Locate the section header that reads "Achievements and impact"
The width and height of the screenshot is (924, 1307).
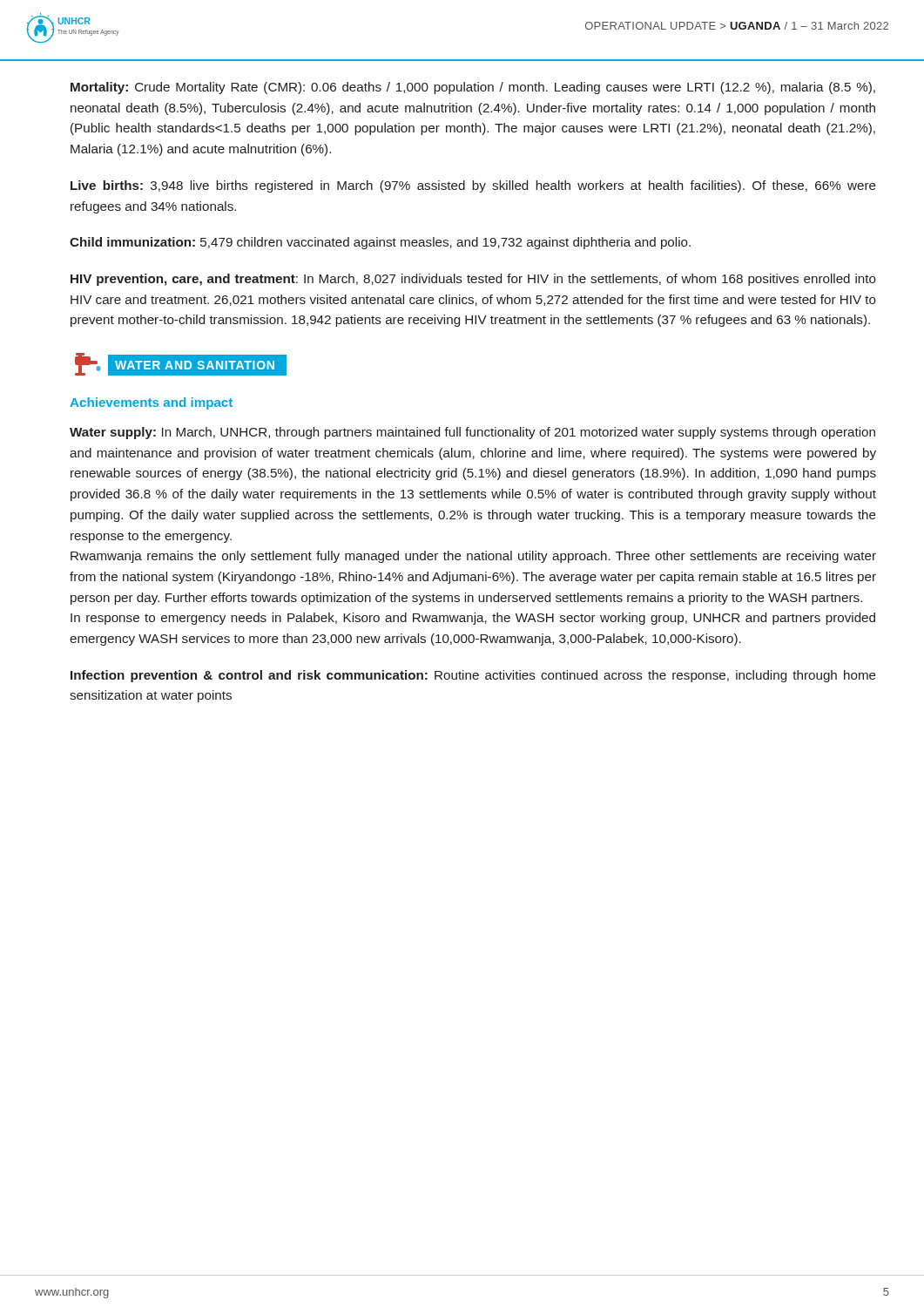151,402
